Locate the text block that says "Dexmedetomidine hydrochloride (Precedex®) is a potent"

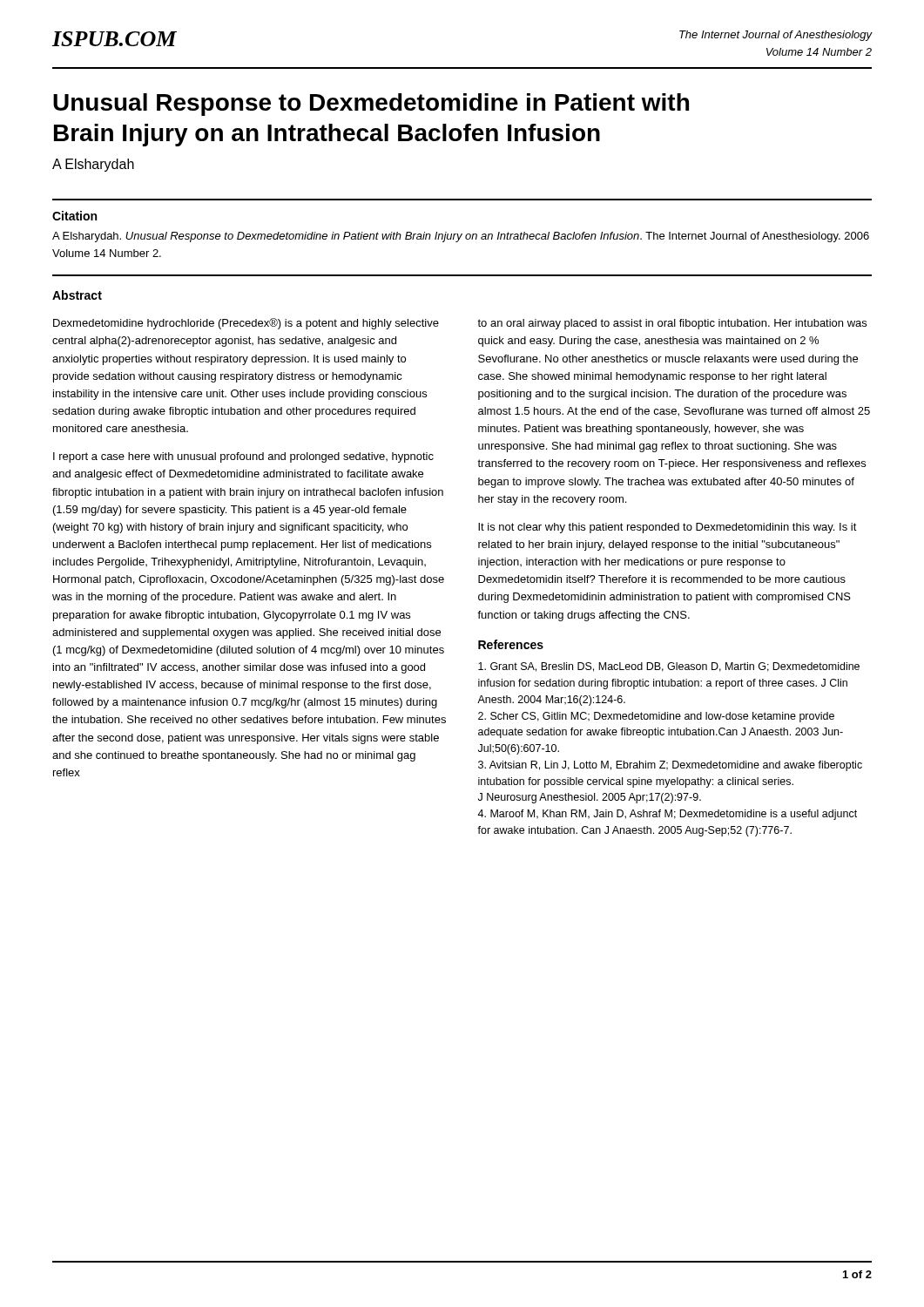click(x=249, y=548)
